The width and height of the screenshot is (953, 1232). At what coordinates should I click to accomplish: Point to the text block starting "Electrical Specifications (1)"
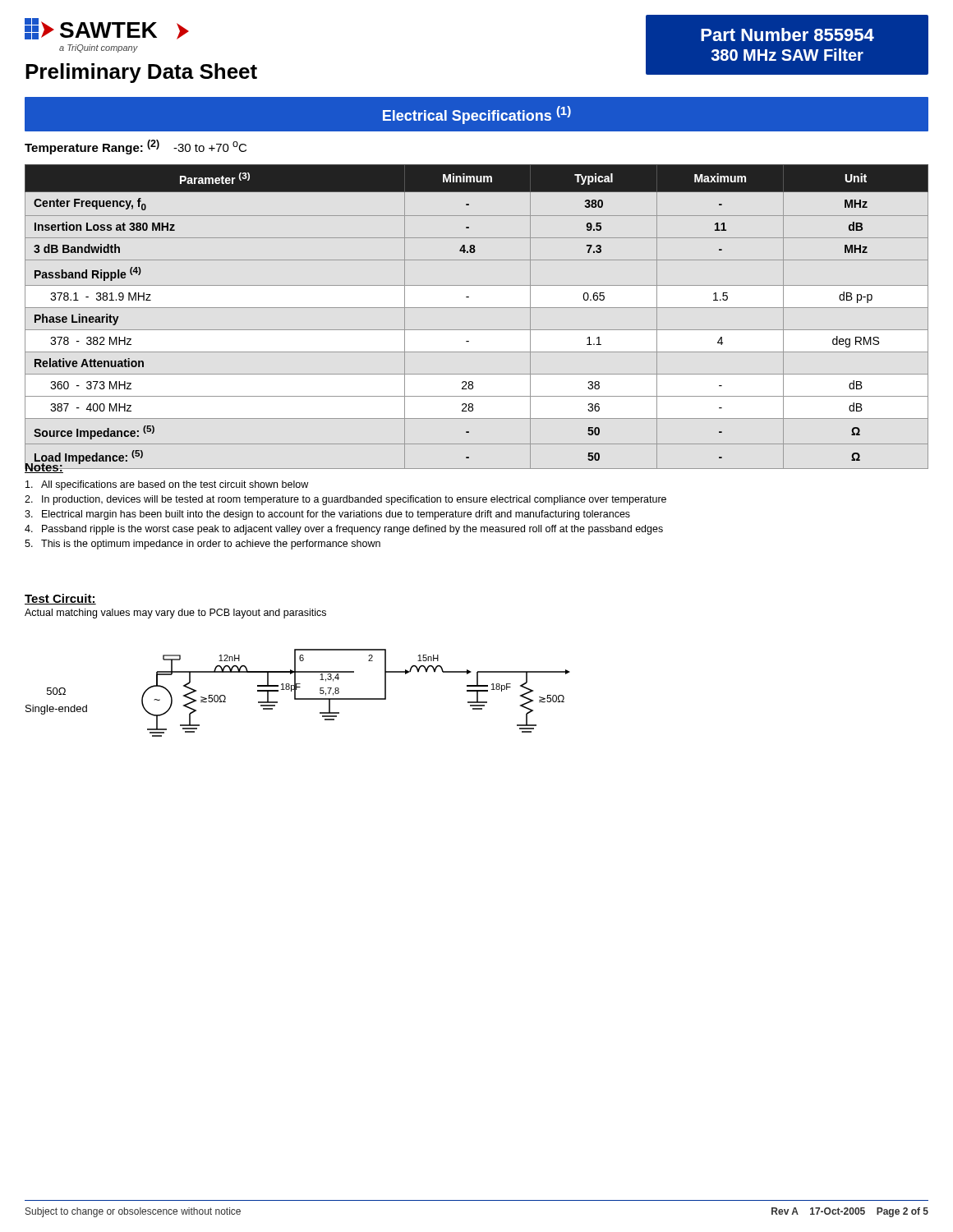pos(476,114)
